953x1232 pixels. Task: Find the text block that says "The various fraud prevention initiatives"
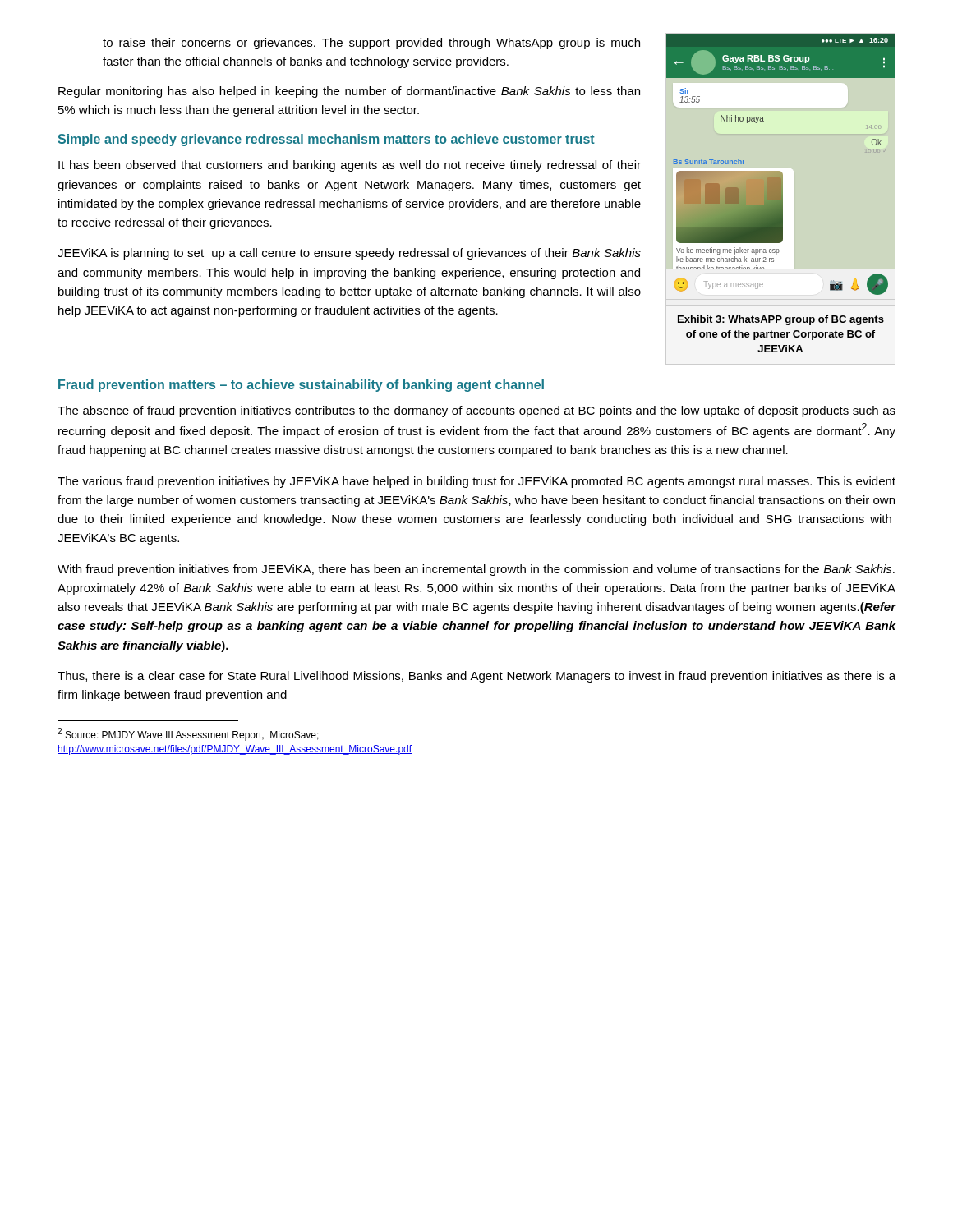pyautogui.click(x=476, y=509)
